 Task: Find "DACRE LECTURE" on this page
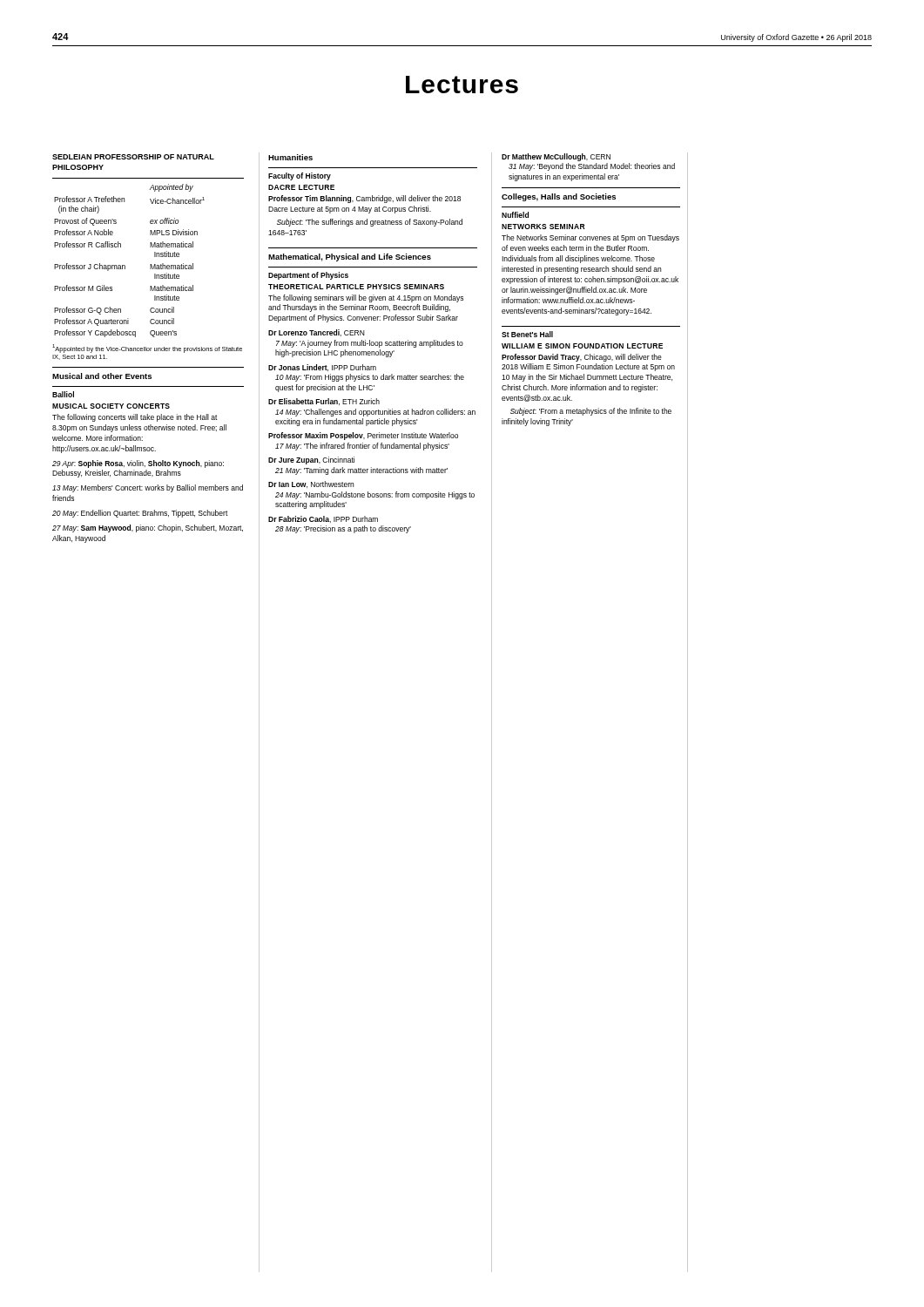(302, 187)
